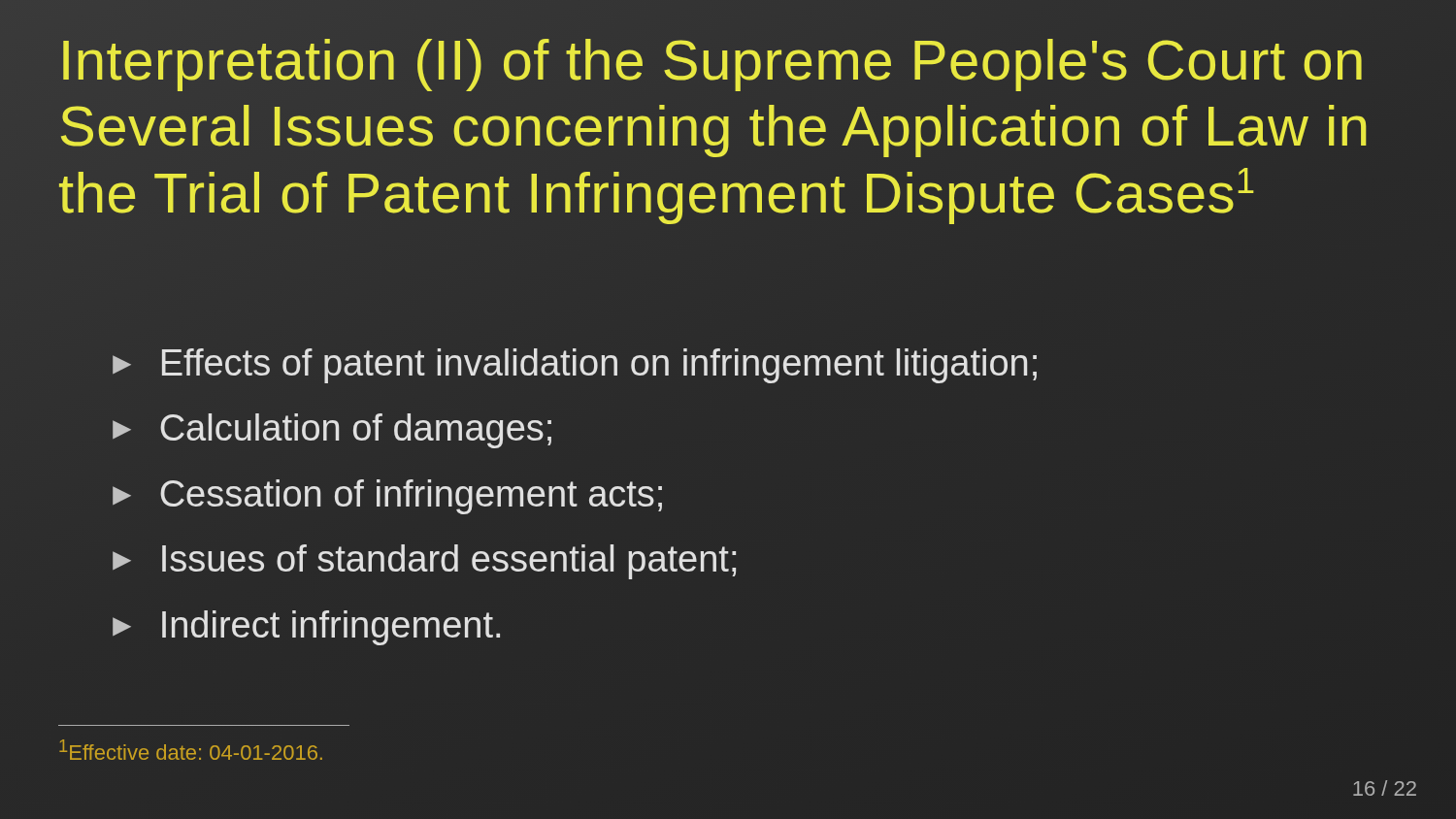Navigate to the element starting "► Effects of patent"

coord(573,364)
